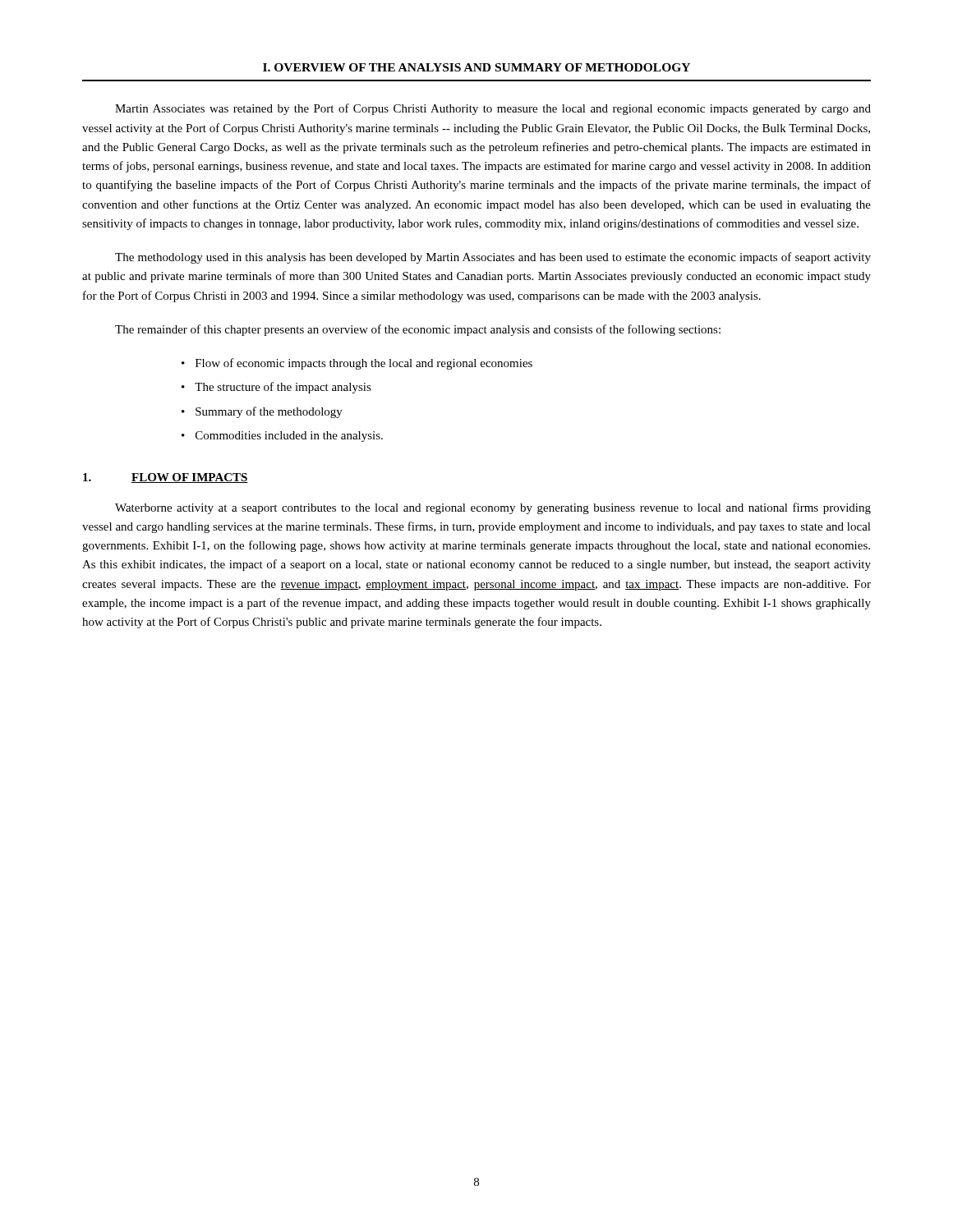Screen dimensions: 1232x953
Task: Point to the section header beginning "I. OVERVIEW OF THE ANALYSIS"
Action: click(476, 67)
